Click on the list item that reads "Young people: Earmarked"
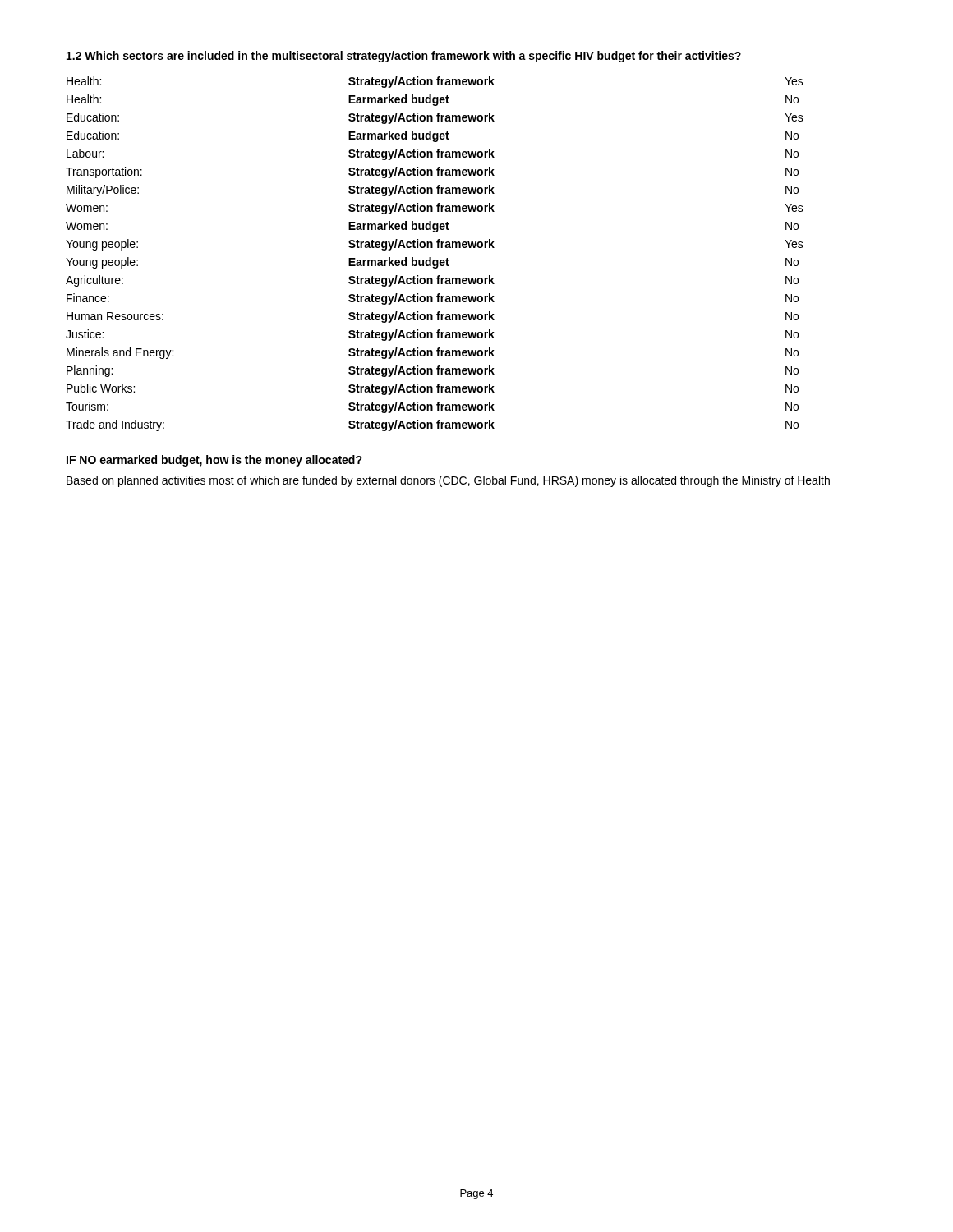 (432, 263)
